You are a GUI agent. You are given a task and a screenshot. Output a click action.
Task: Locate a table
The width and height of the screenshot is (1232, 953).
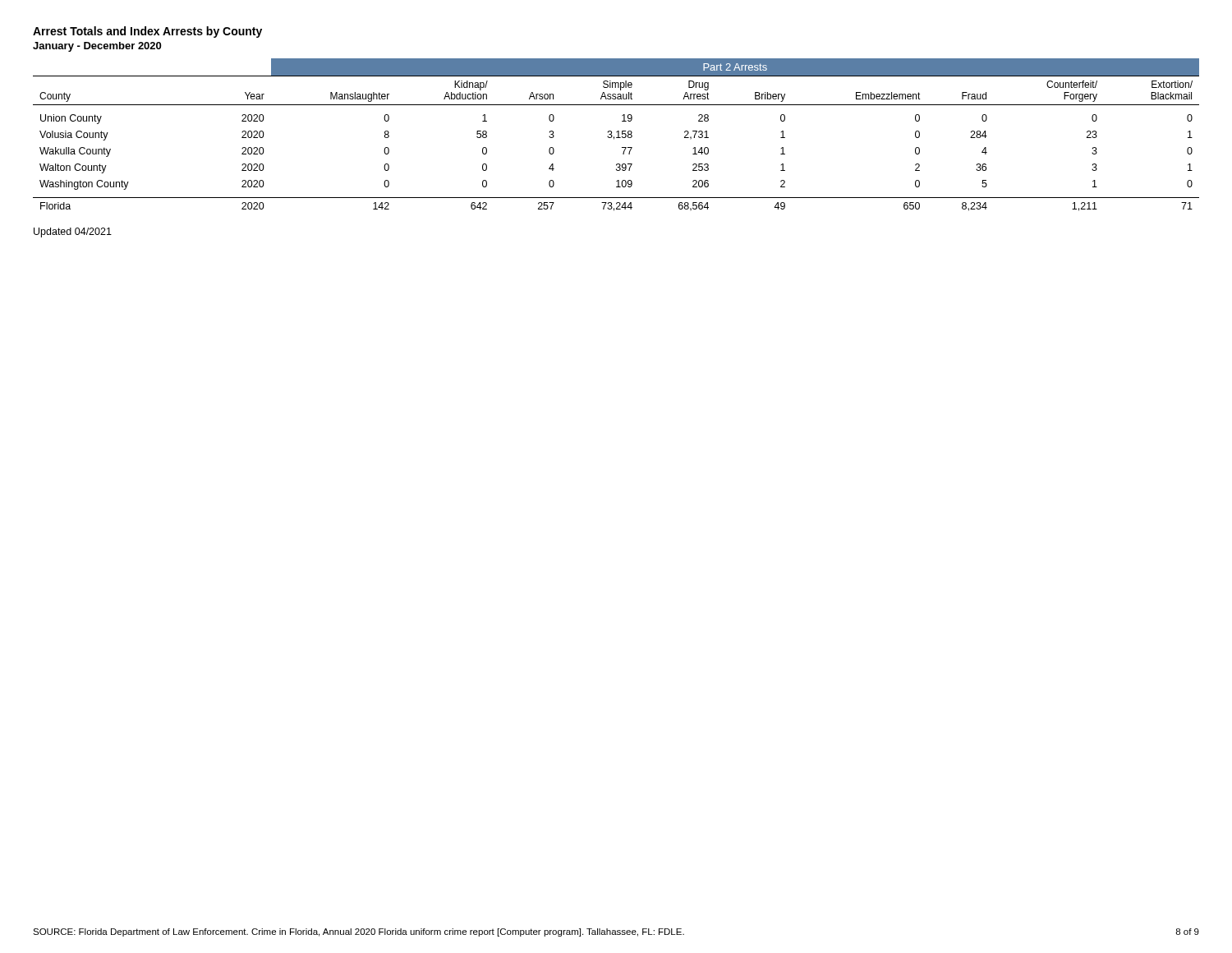point(616,136)
